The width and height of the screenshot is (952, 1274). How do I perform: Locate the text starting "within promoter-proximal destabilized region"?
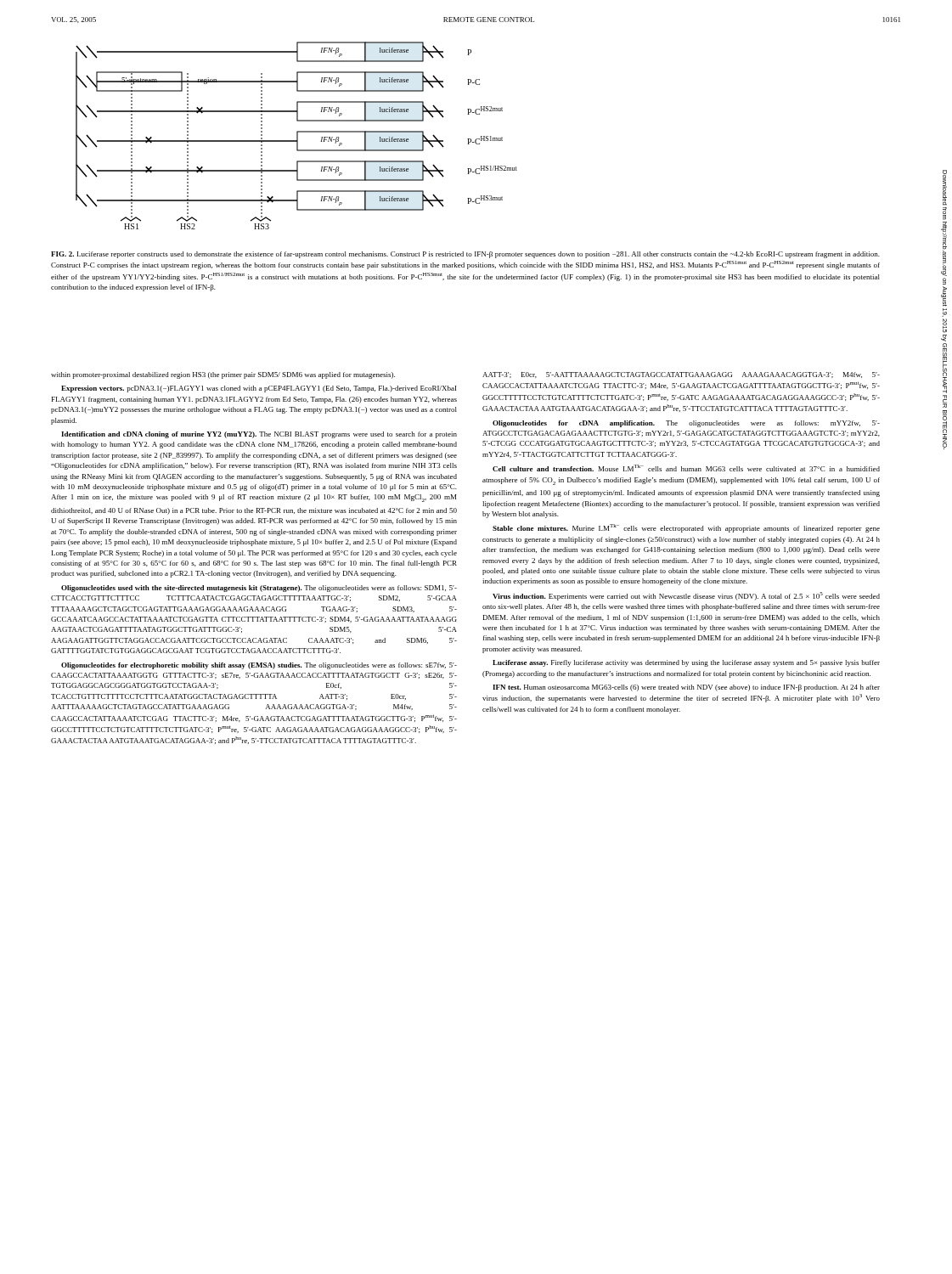[254, 558]
